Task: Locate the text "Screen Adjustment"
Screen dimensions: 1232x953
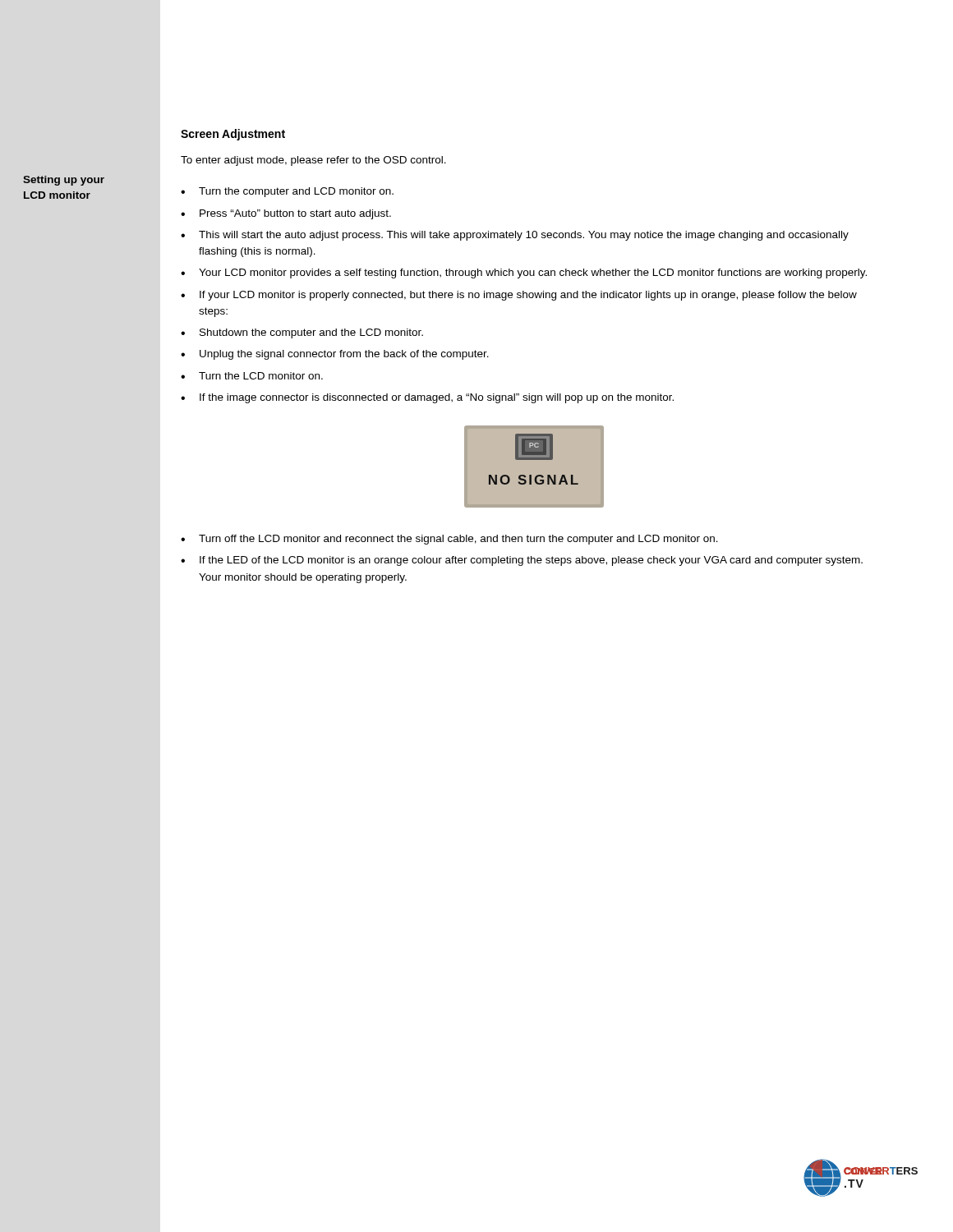Action: click(233, 134)
